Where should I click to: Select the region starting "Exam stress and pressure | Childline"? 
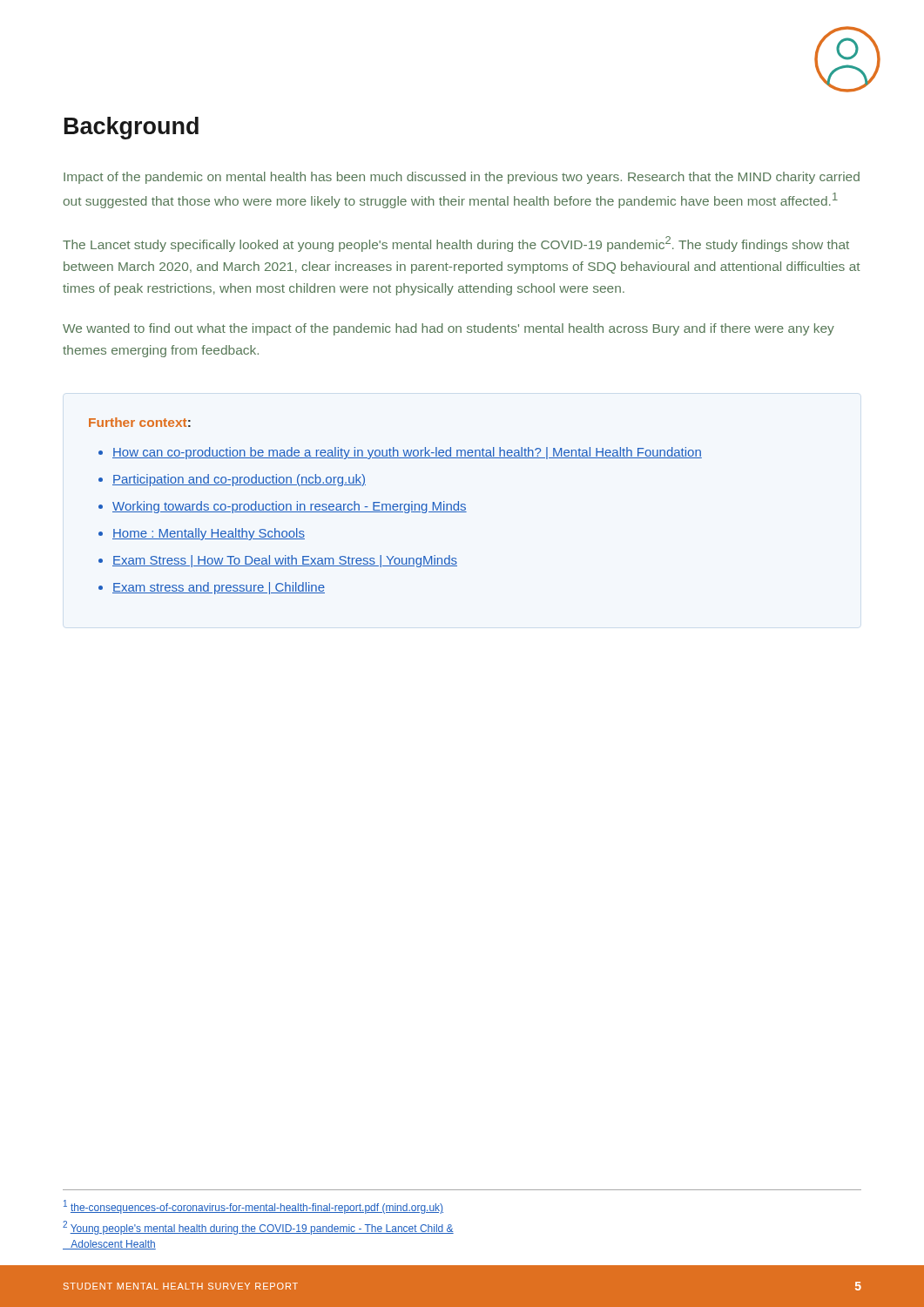[x=219, y=587]
